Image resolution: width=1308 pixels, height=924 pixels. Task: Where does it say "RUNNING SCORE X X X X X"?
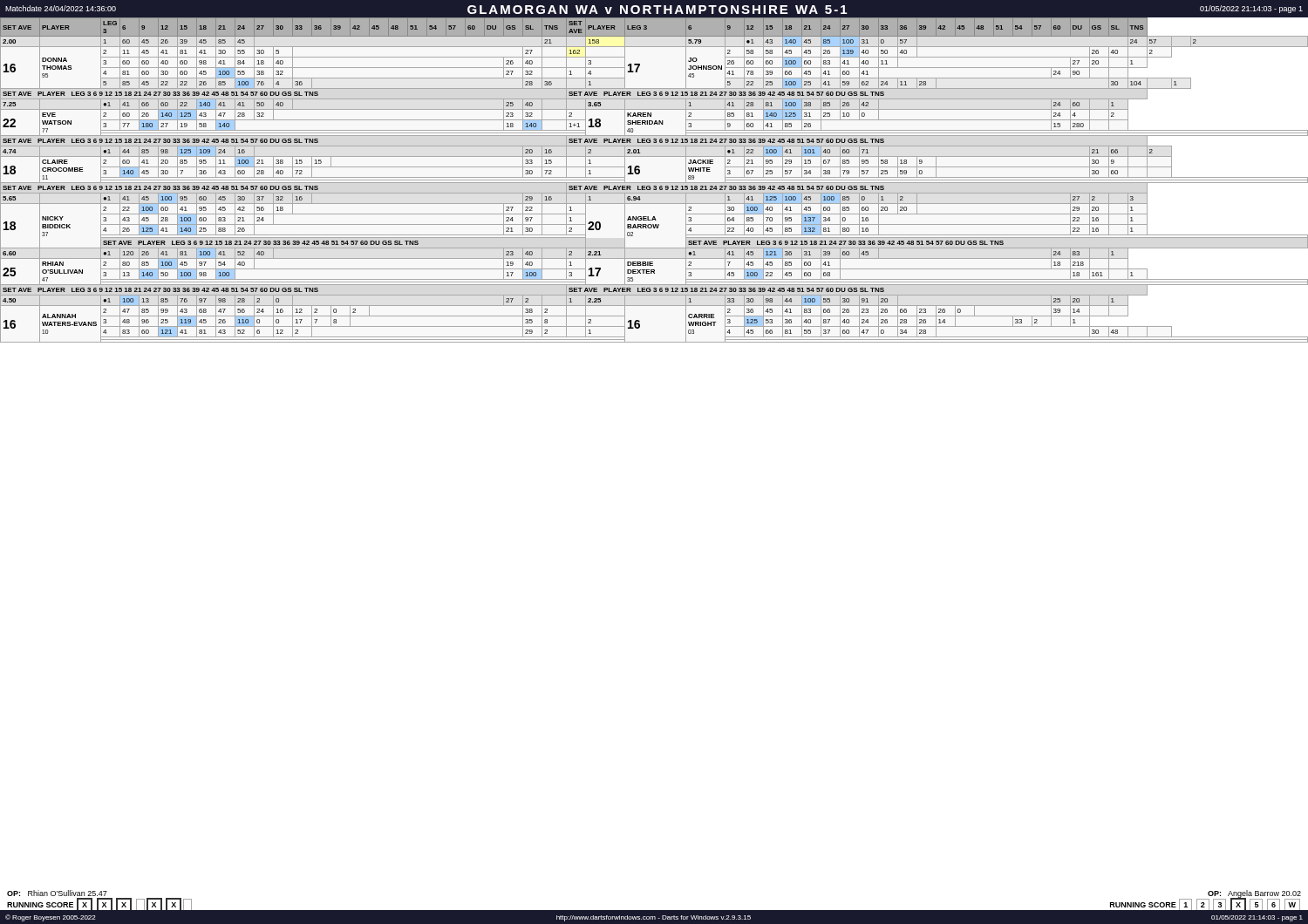point(99,905)
